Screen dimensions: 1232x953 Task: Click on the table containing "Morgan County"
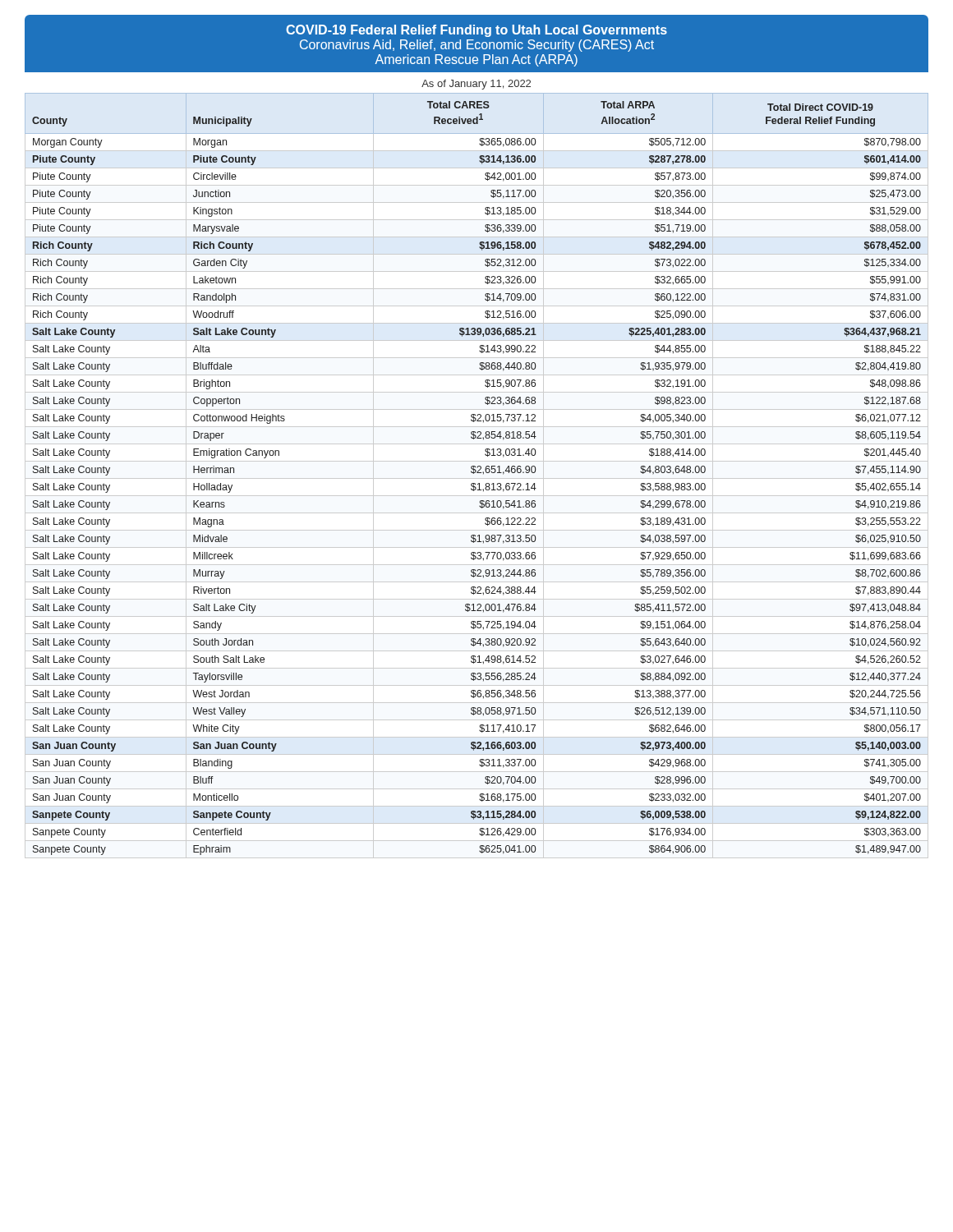476,475
